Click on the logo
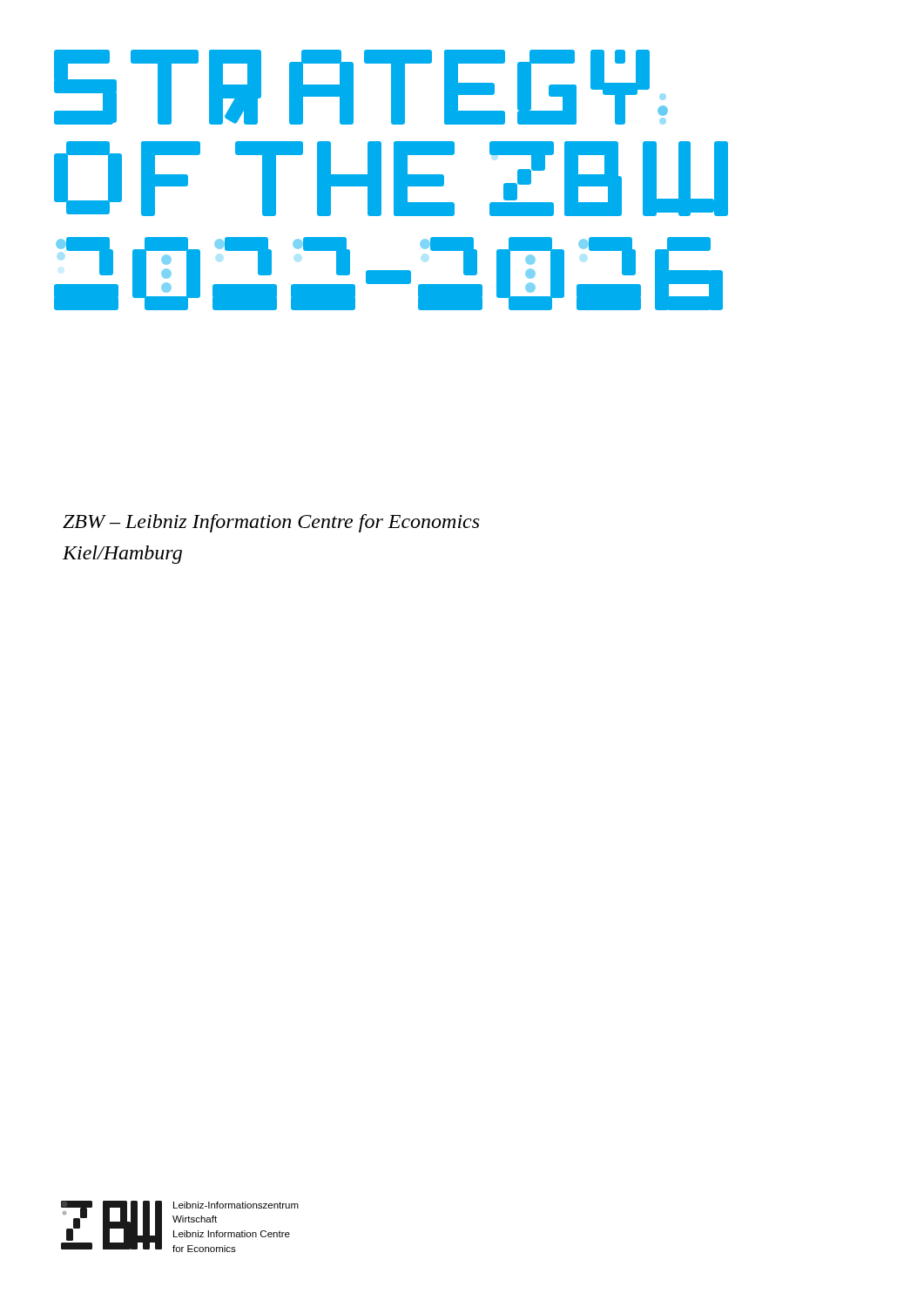 (x=179, y=1227)
